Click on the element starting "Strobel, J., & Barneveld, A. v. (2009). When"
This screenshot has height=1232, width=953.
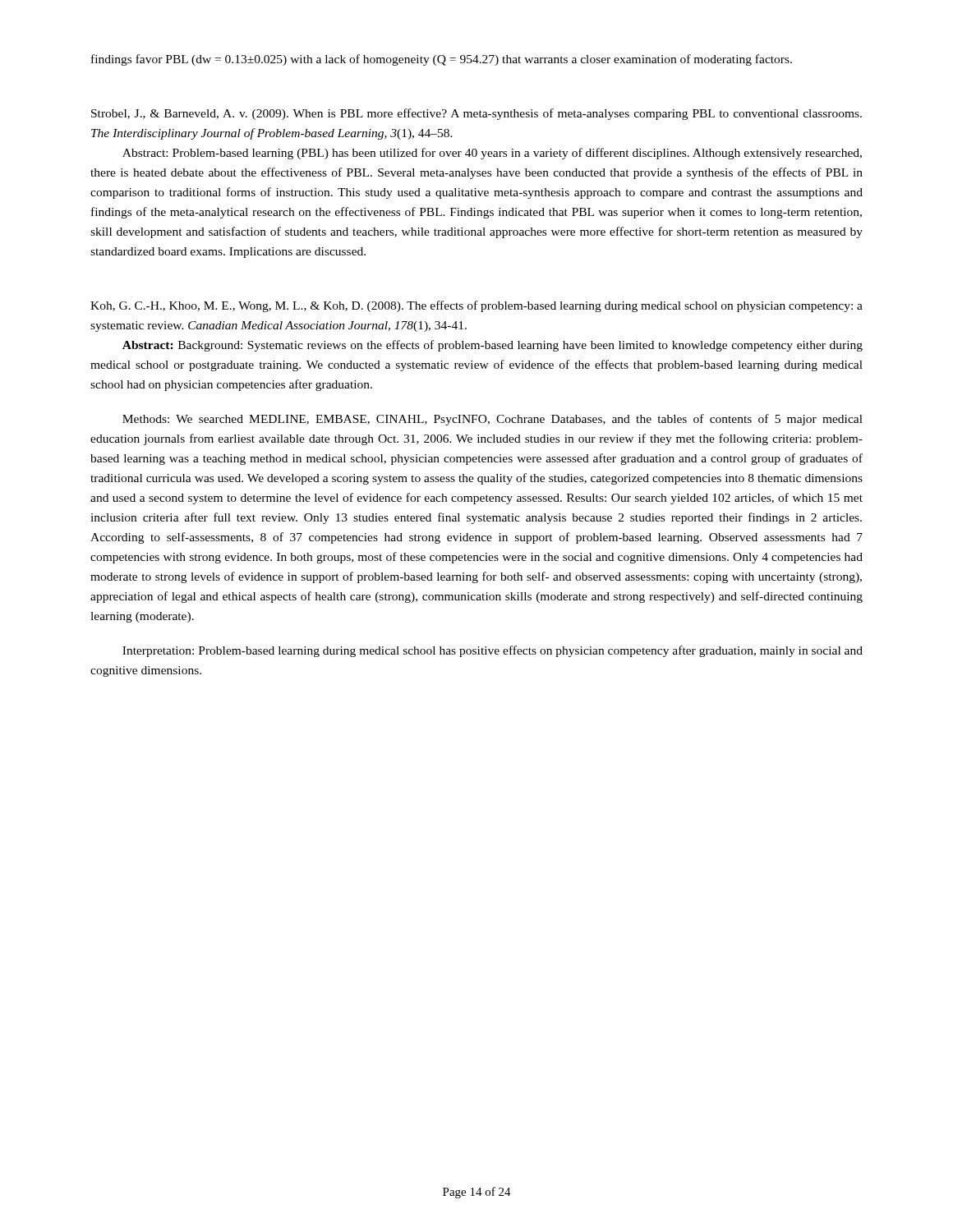click(x=476, y=182)
